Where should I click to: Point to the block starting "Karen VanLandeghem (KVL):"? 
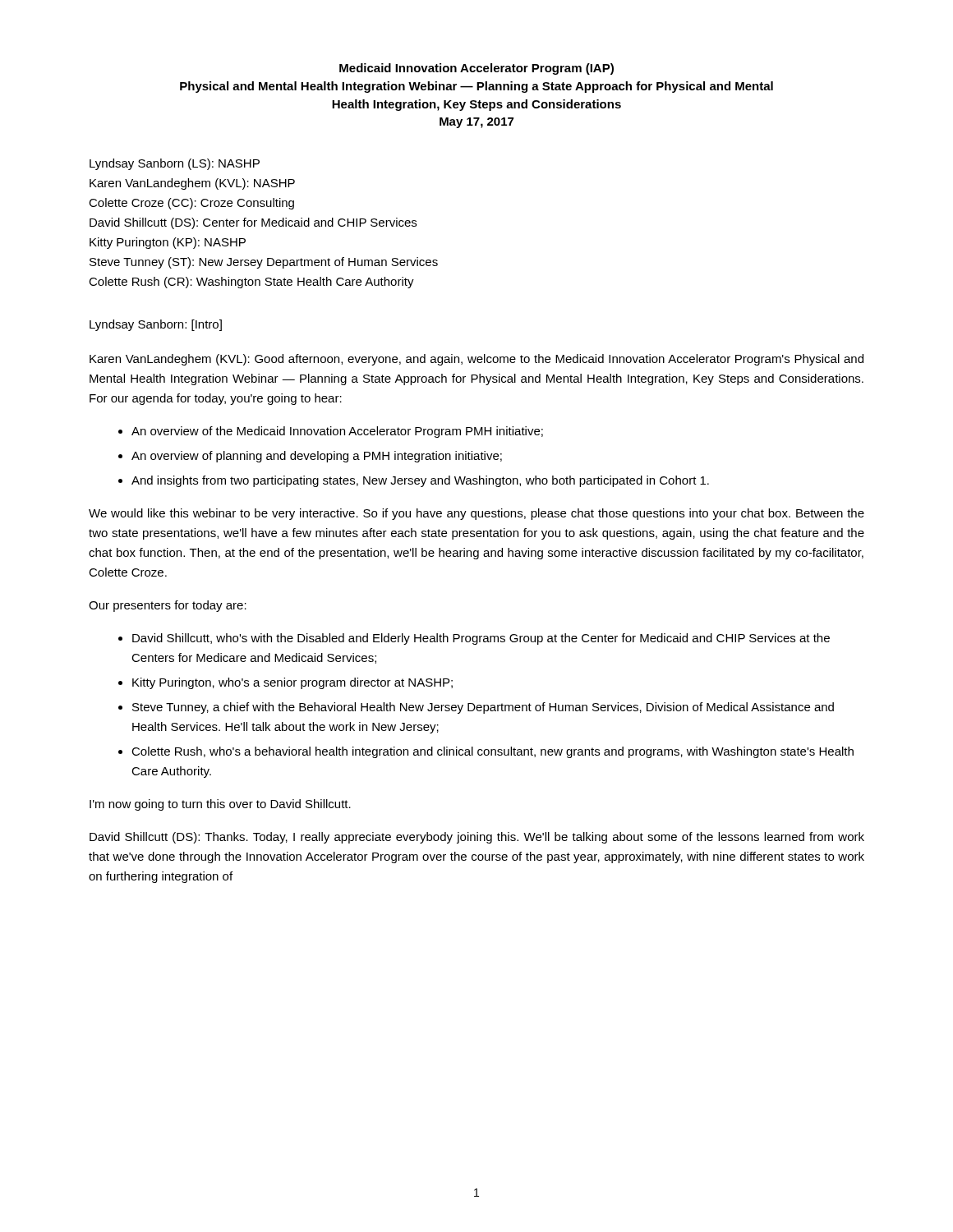click(476, 378)
